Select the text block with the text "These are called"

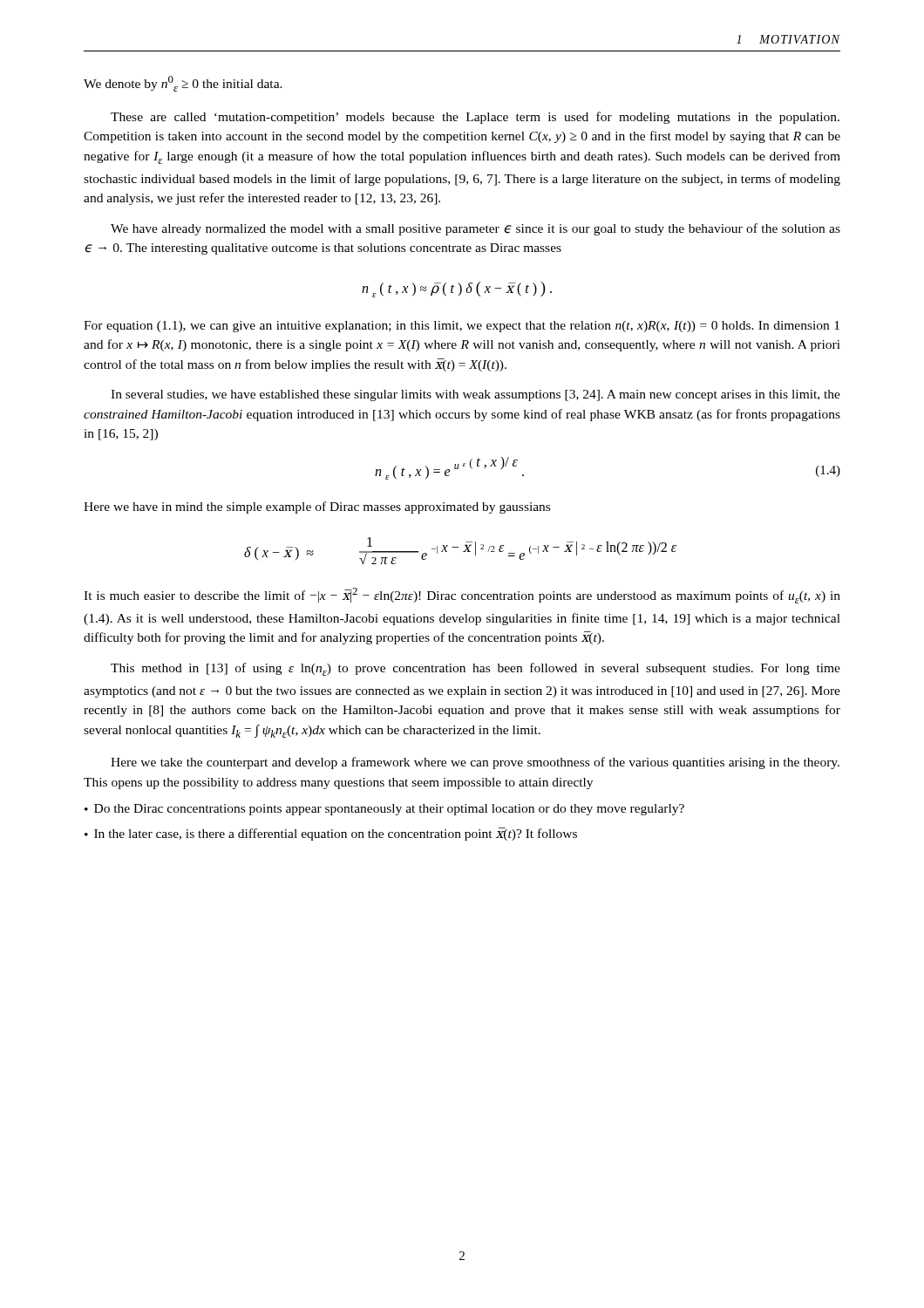tap(462, 158)
